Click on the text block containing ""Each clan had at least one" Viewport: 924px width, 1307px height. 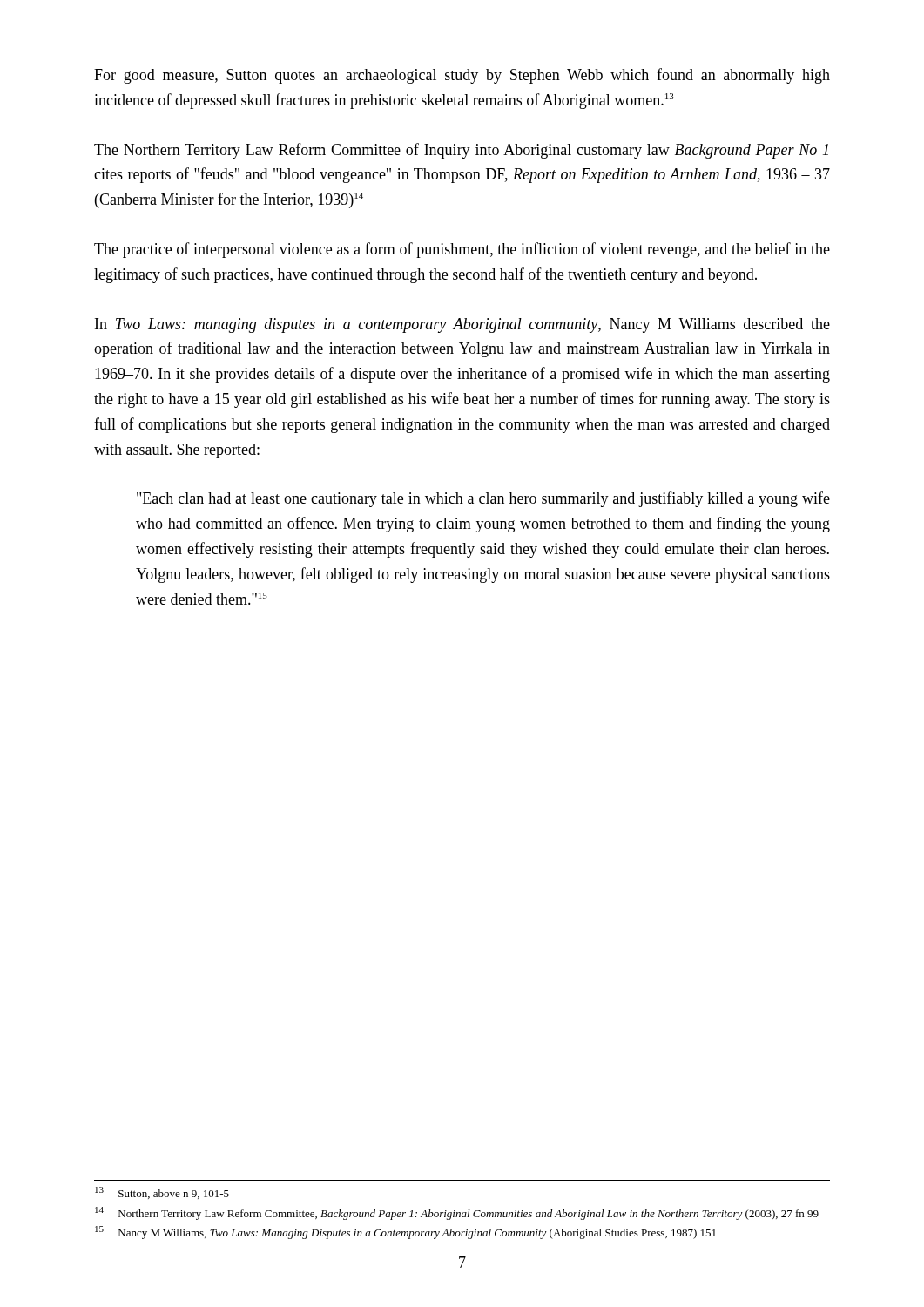(483, 549)
